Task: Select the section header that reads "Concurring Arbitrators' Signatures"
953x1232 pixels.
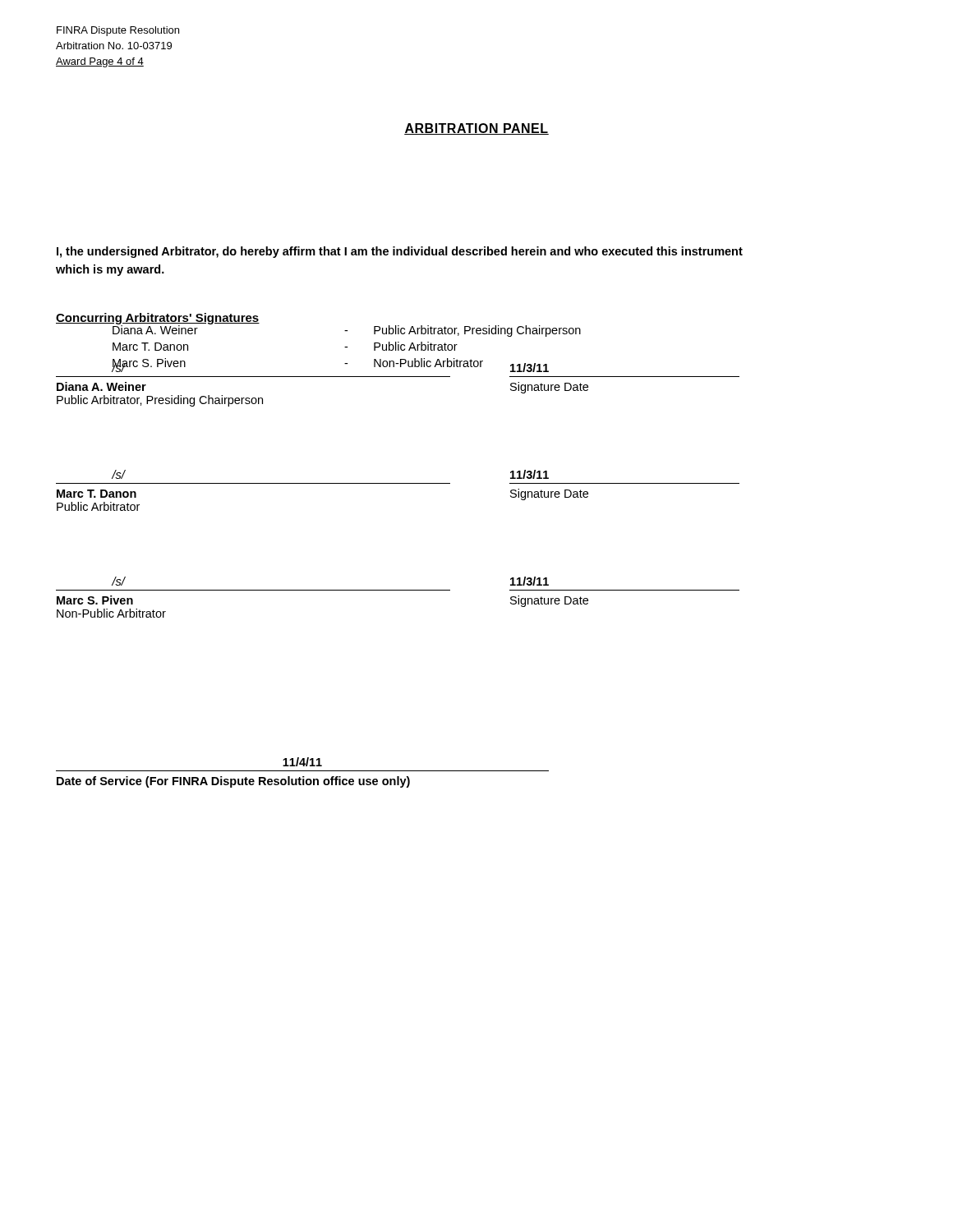Action: [157, 317]
